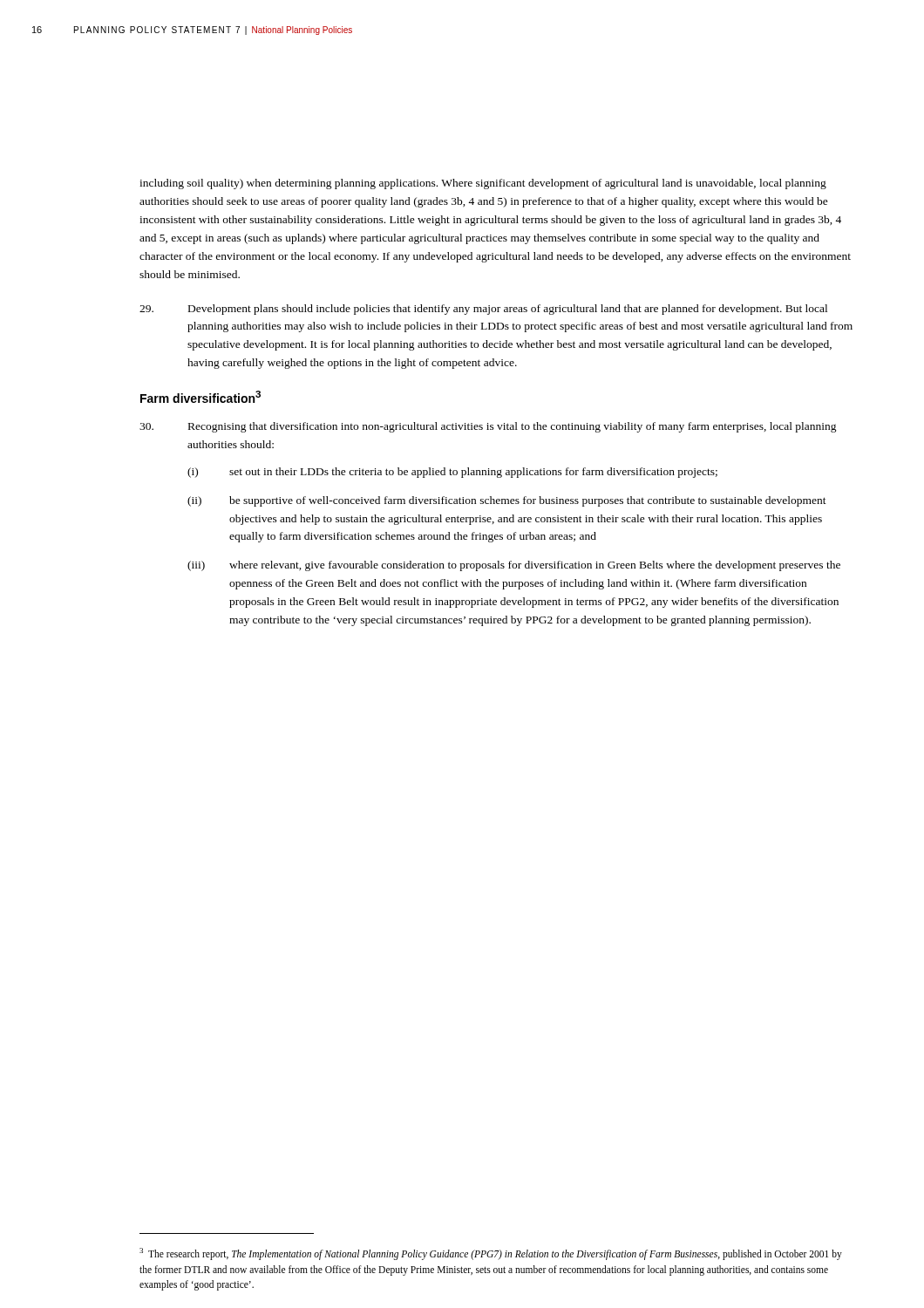Select the passage starting "(i) set out"

(521, 472)
